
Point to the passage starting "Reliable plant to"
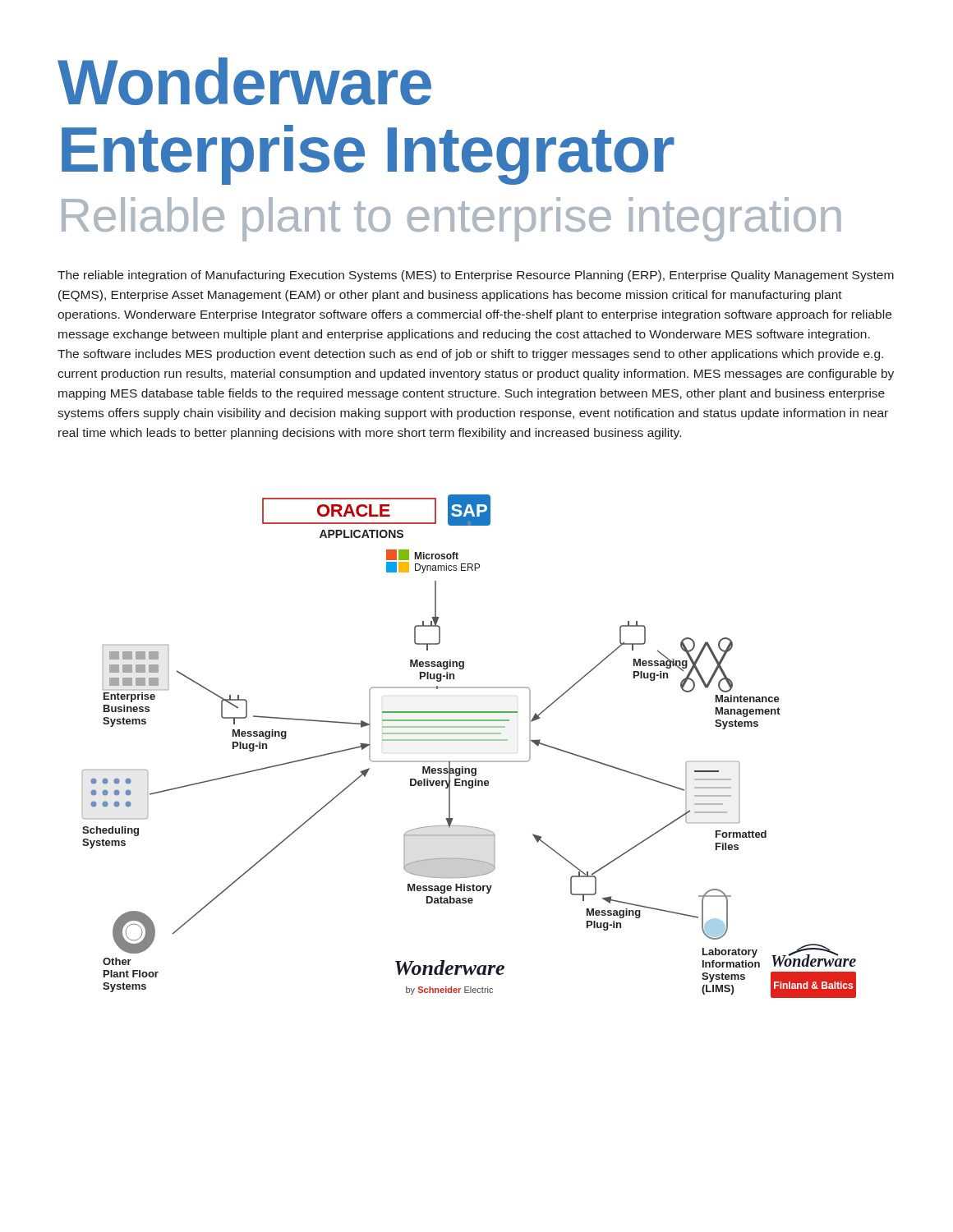476,215
